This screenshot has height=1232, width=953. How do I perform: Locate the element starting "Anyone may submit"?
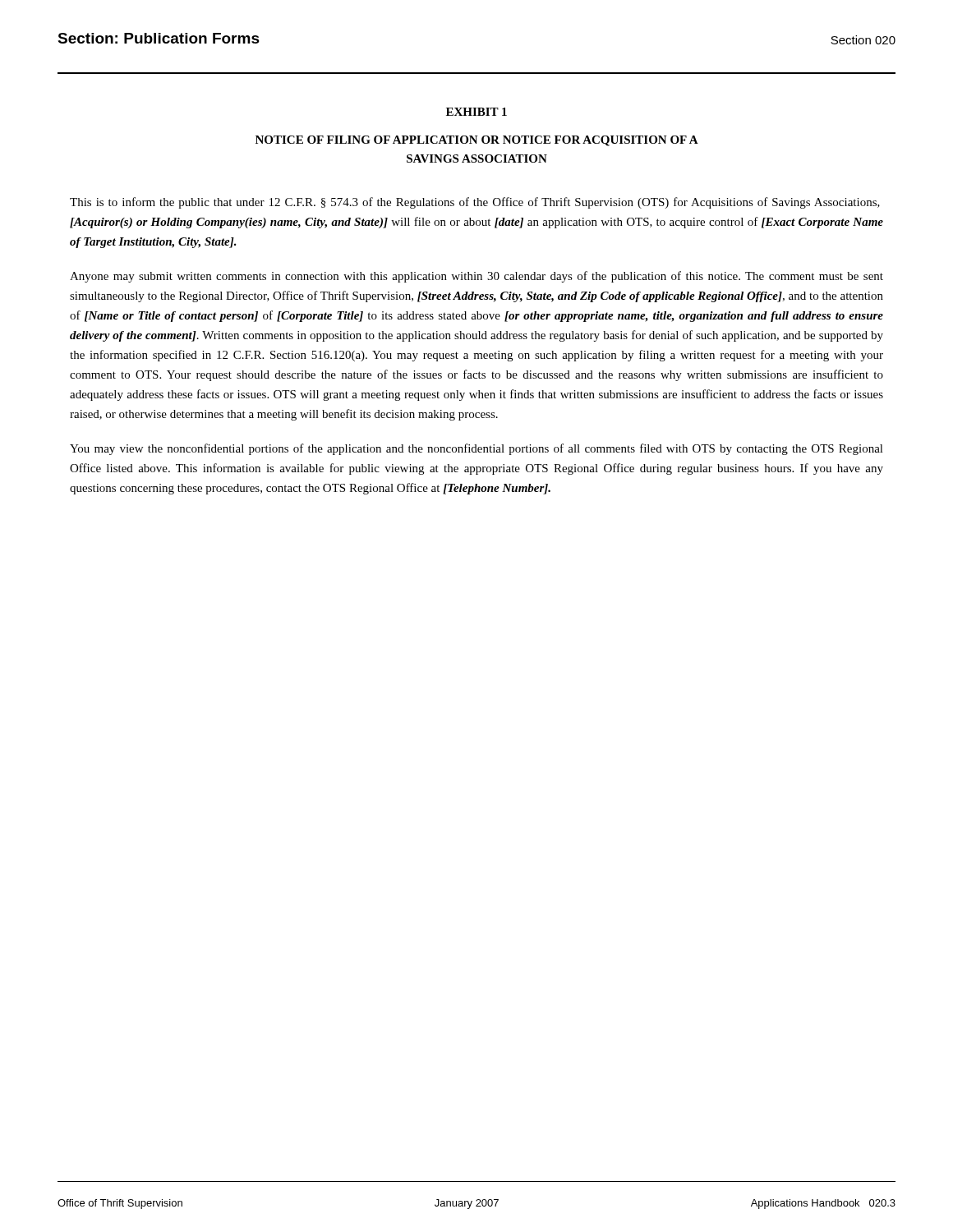[476, 345]
